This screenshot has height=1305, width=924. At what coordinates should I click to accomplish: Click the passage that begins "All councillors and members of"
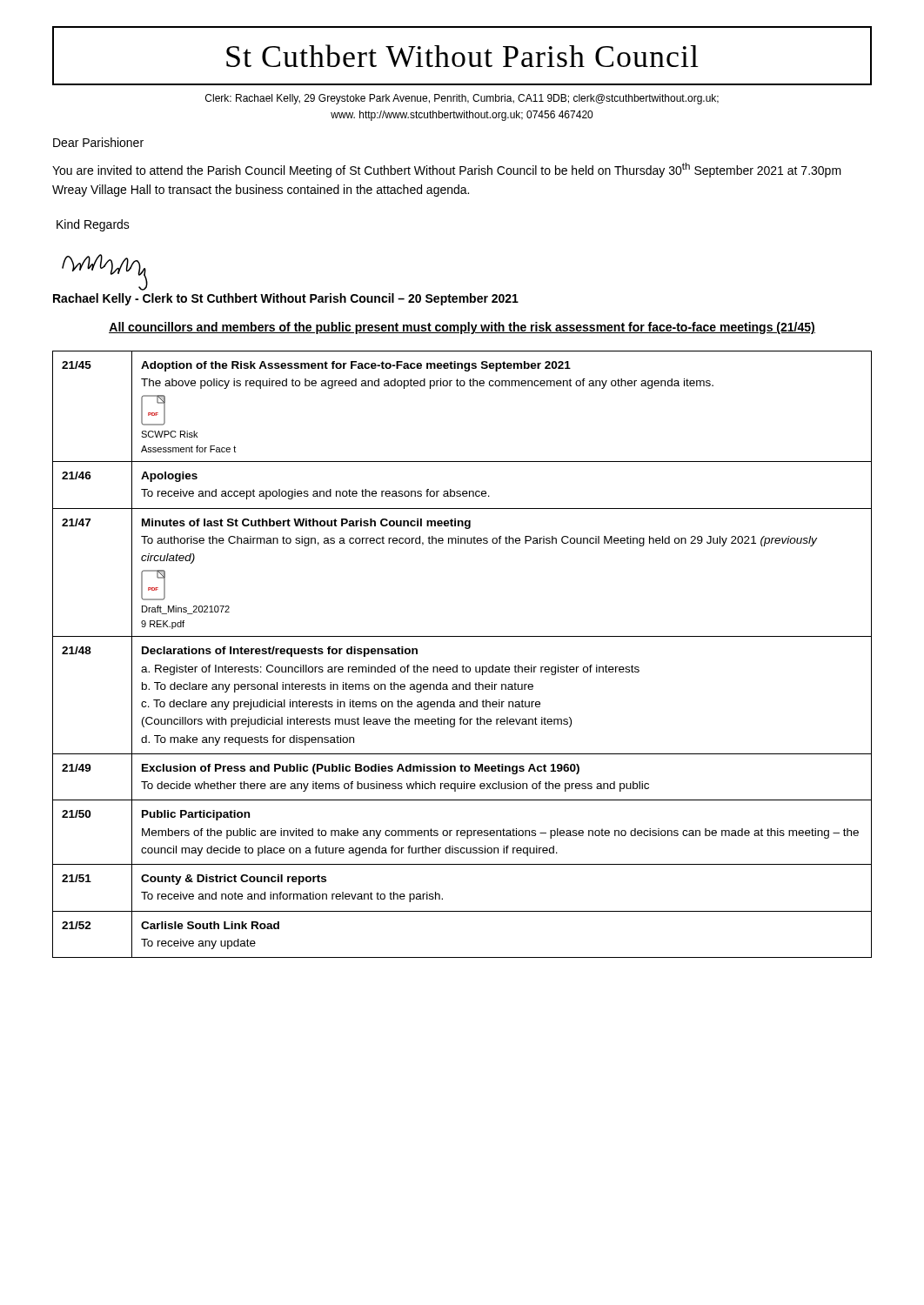click(462, 327)
